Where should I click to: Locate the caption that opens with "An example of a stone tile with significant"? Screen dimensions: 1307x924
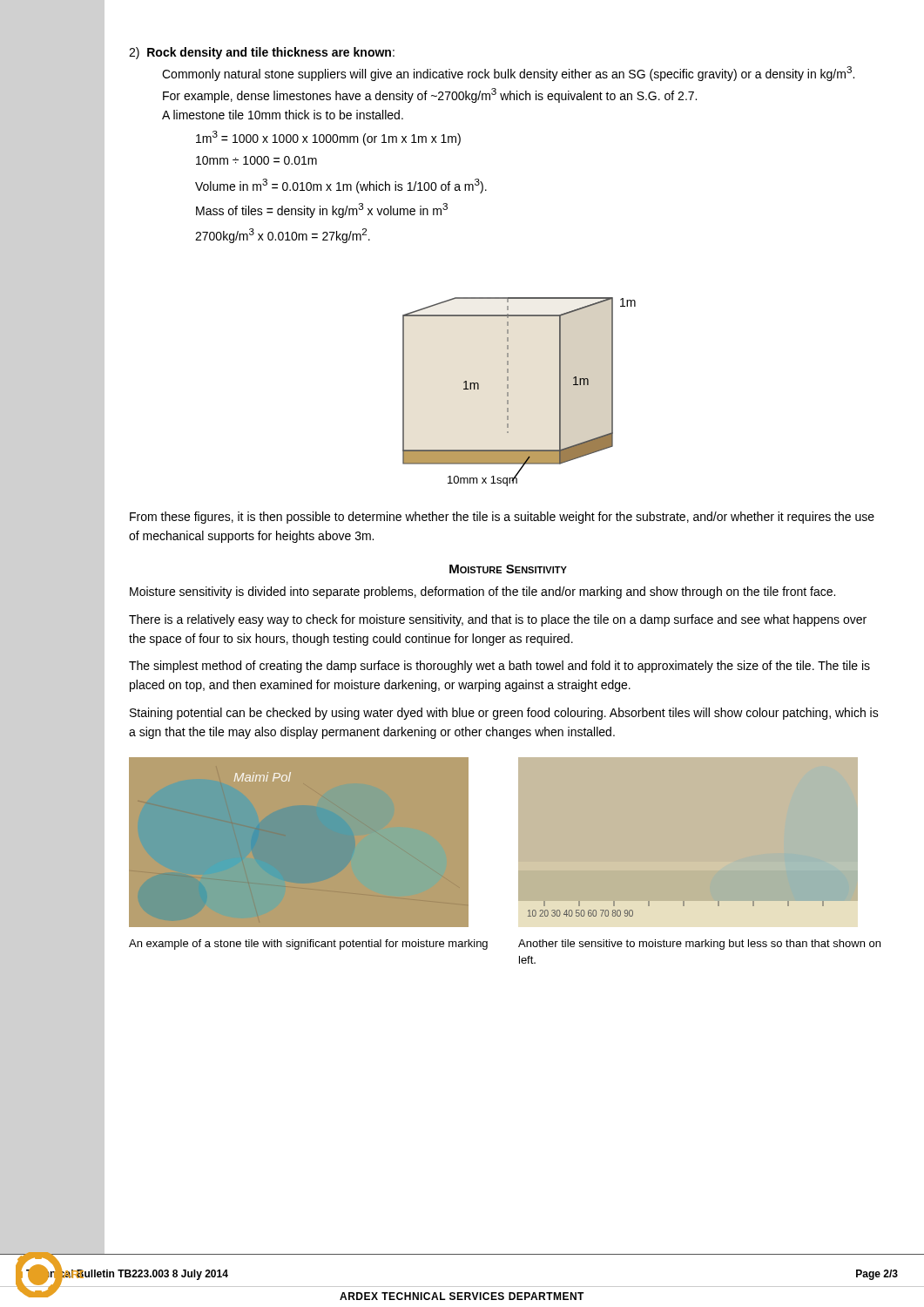point(309,943)
